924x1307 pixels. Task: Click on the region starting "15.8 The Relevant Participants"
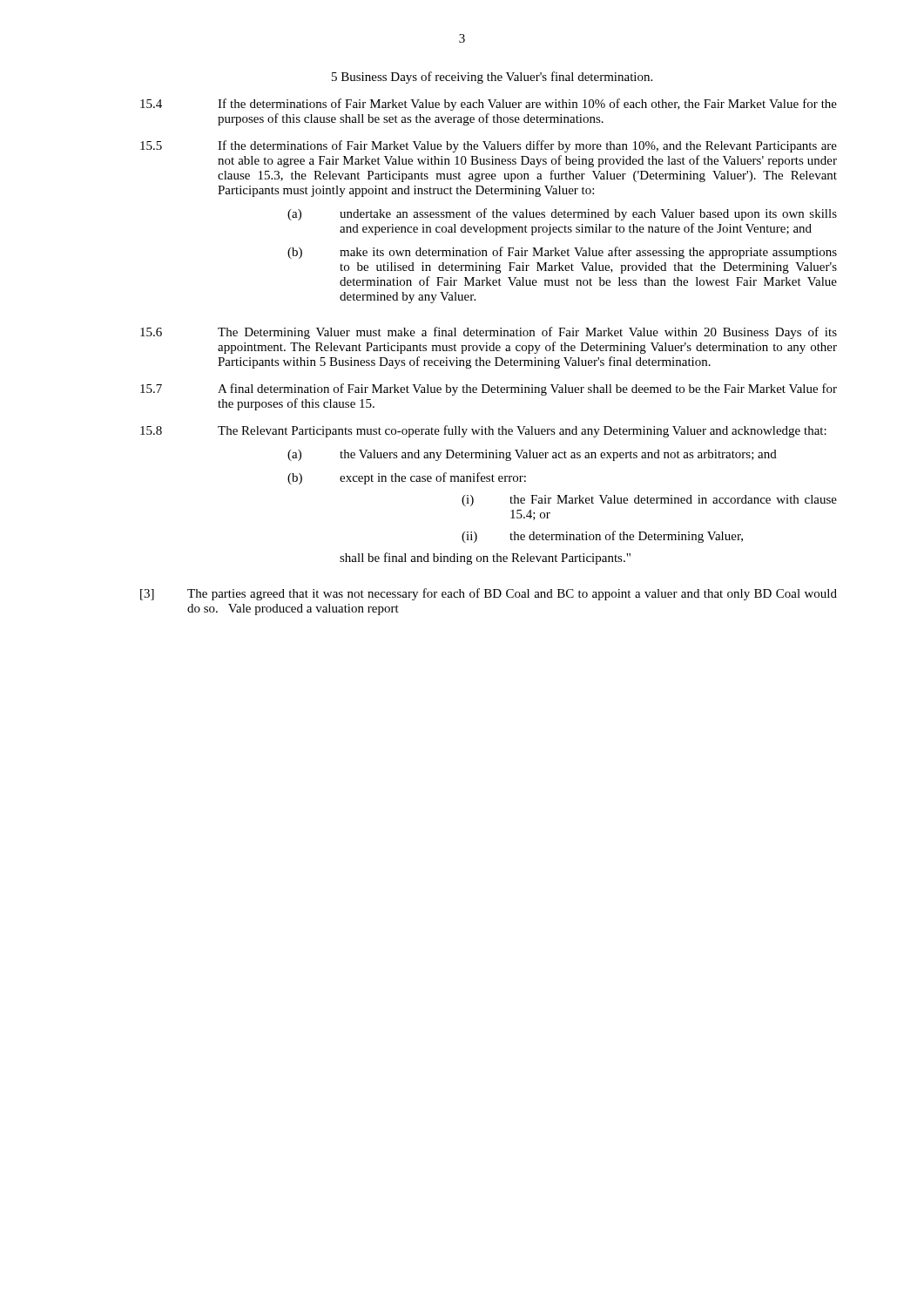point(483,431)
